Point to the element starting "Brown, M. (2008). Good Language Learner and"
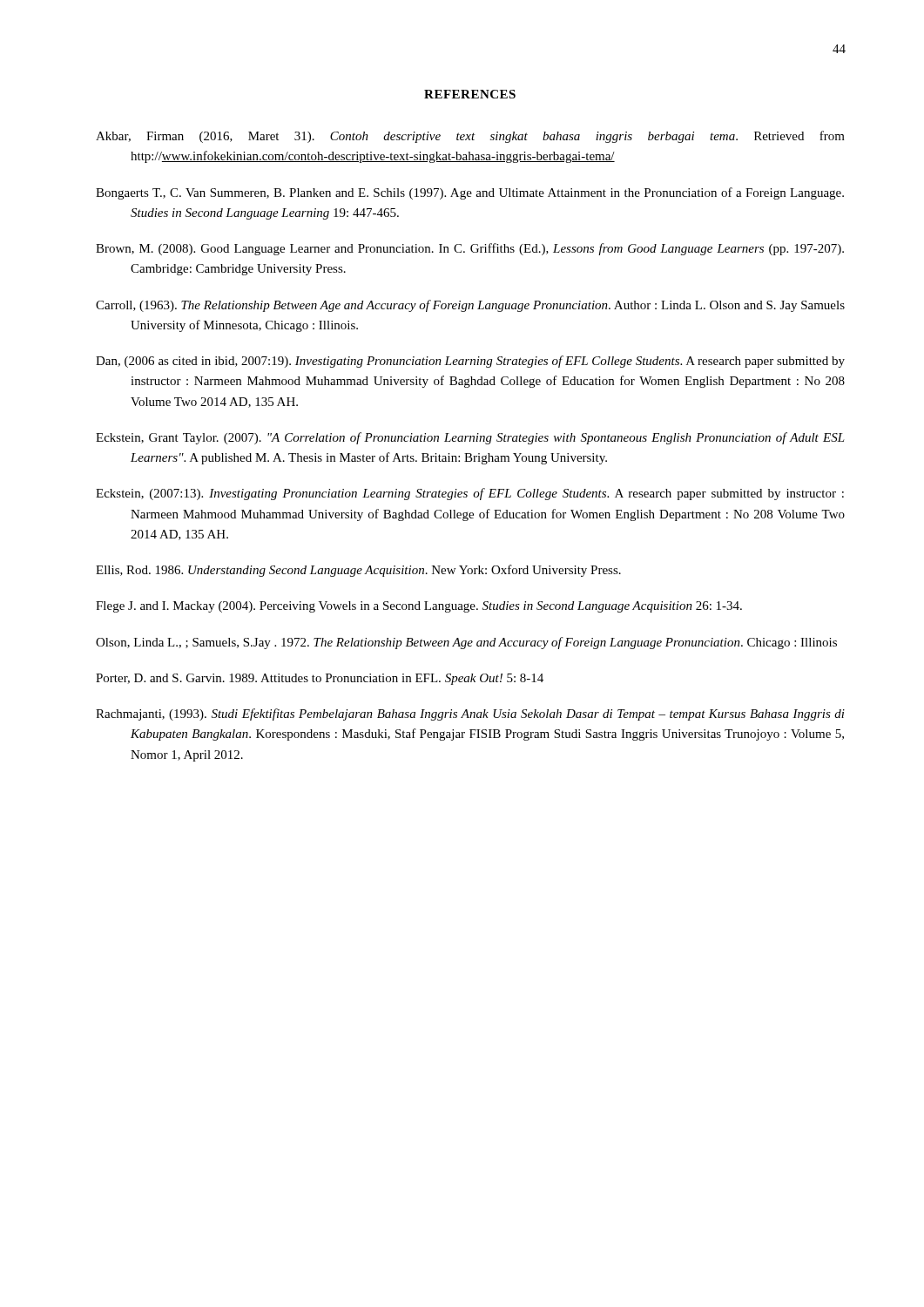The image size is (924, 1307). 470,259
